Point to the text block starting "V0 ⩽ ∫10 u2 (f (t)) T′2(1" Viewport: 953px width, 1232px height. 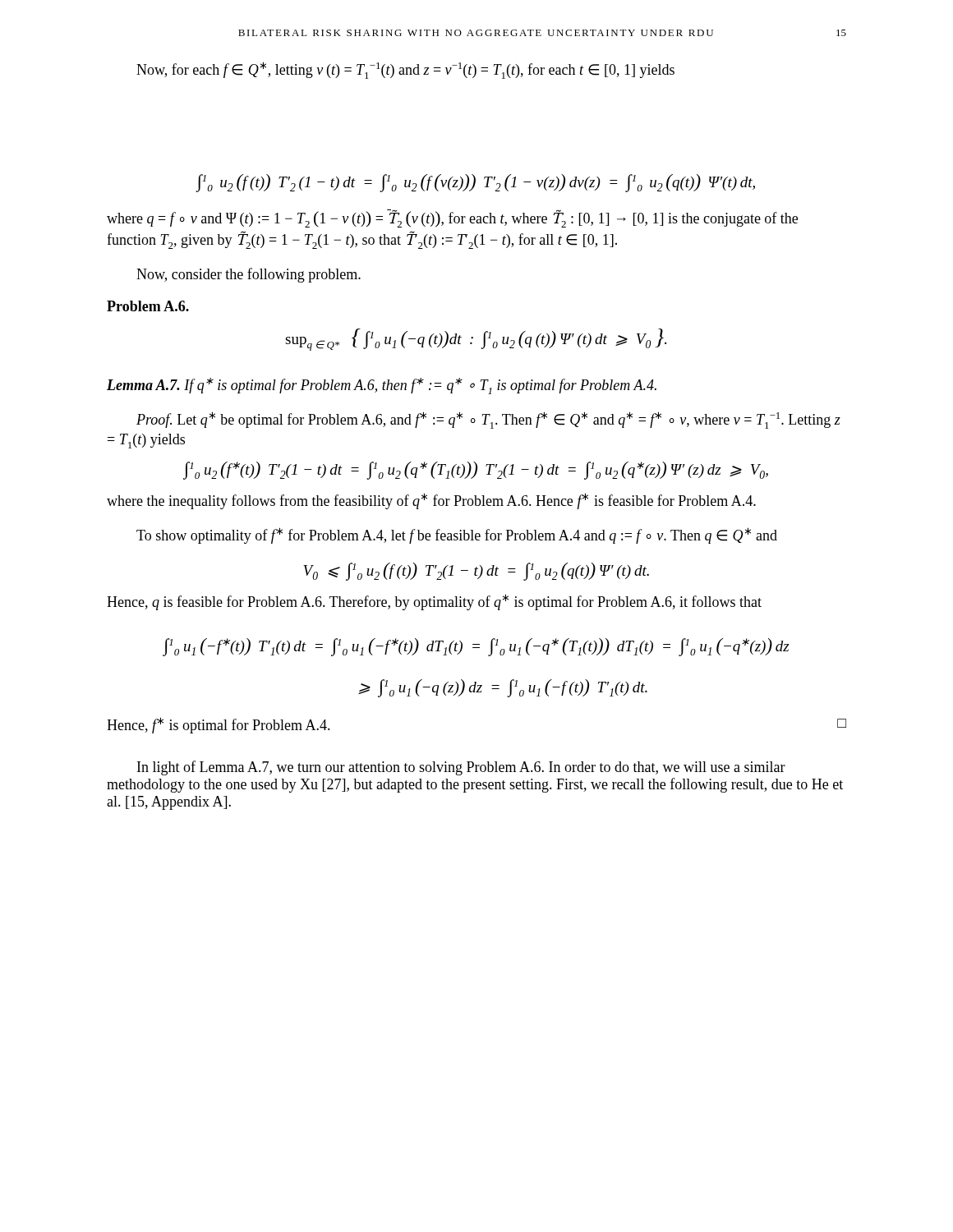[x=476, y=571]
